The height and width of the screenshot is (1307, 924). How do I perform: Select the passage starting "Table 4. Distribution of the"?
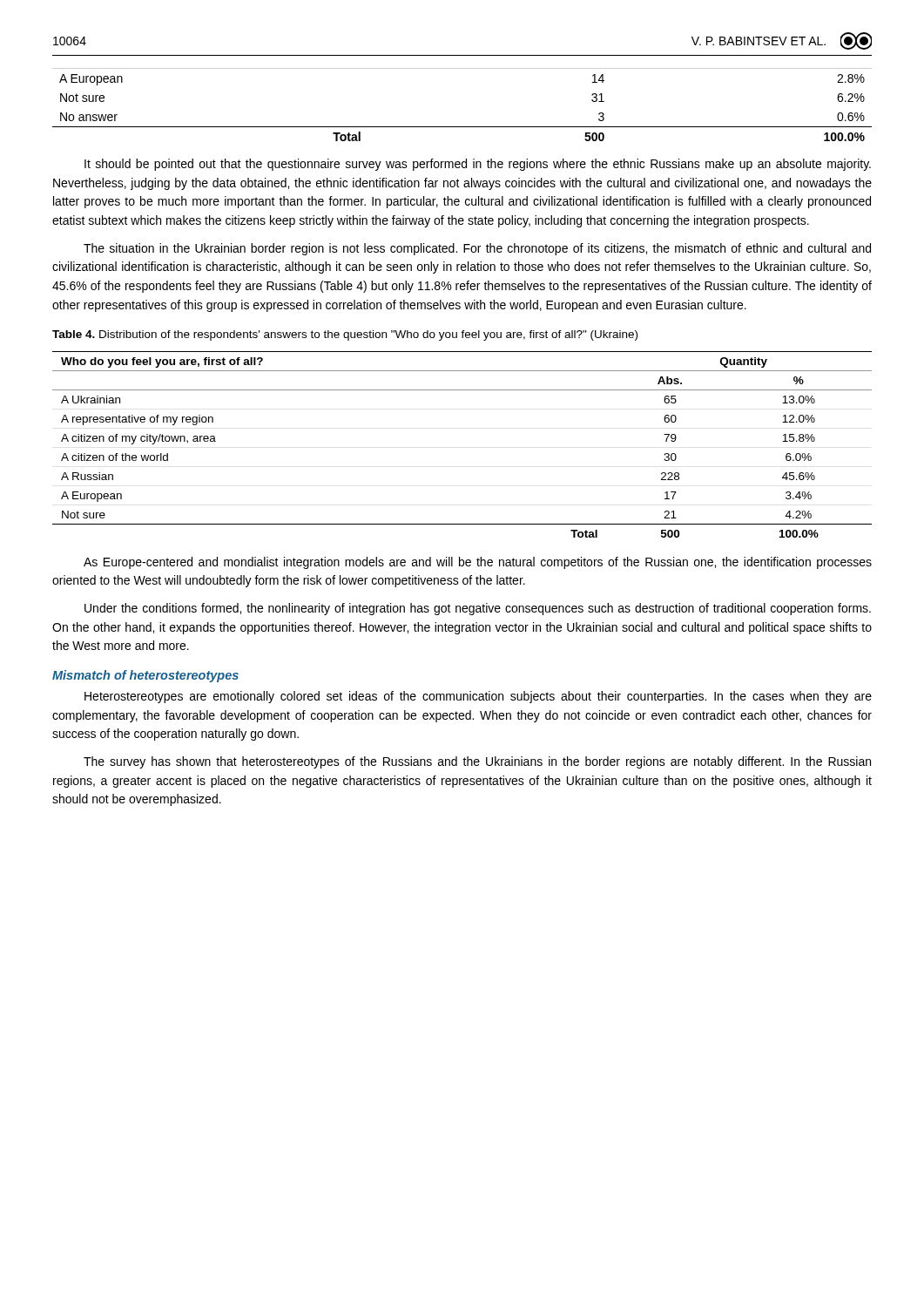345,334
